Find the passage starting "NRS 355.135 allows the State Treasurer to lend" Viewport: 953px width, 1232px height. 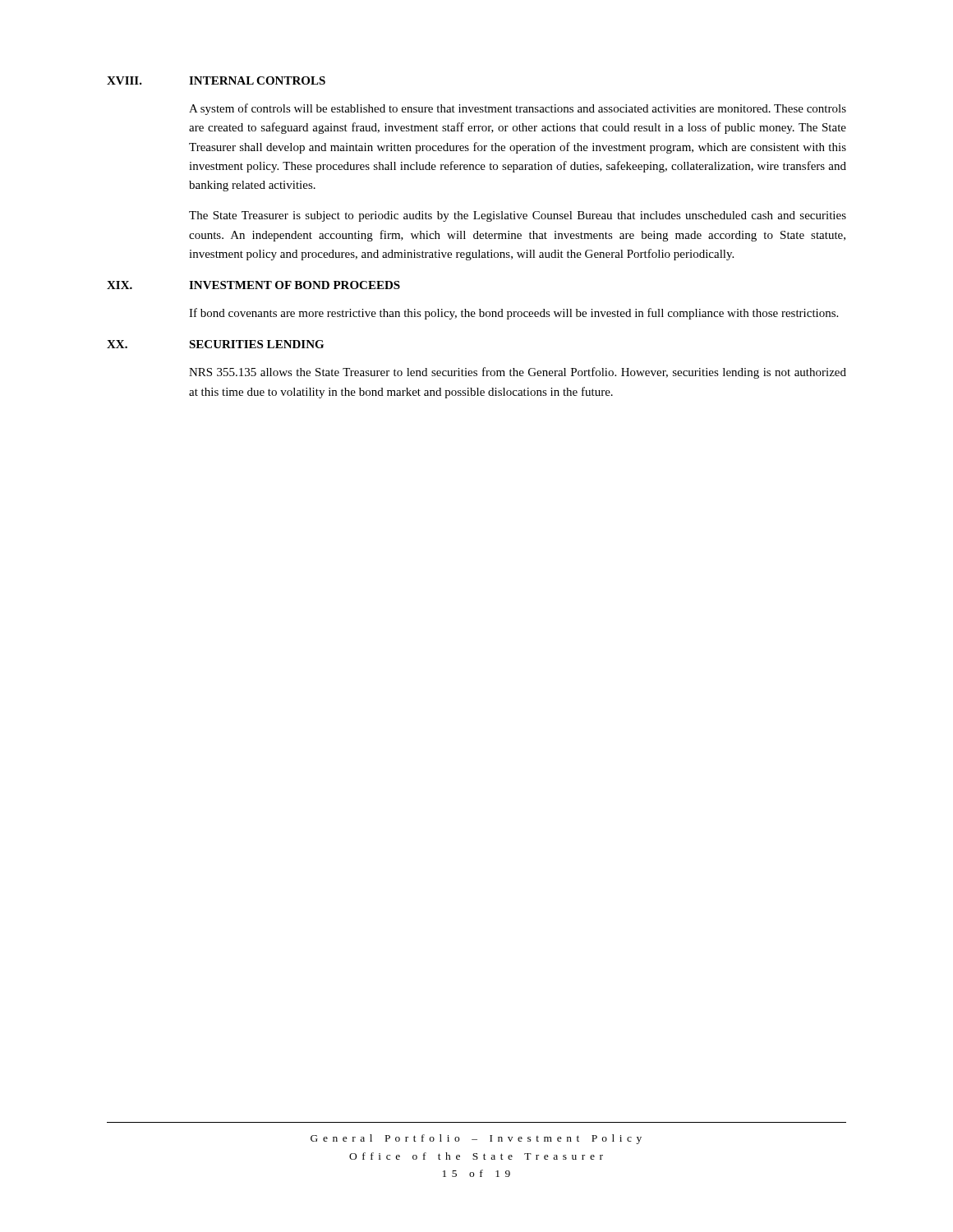pyautogui.click(x=518, y=382)
